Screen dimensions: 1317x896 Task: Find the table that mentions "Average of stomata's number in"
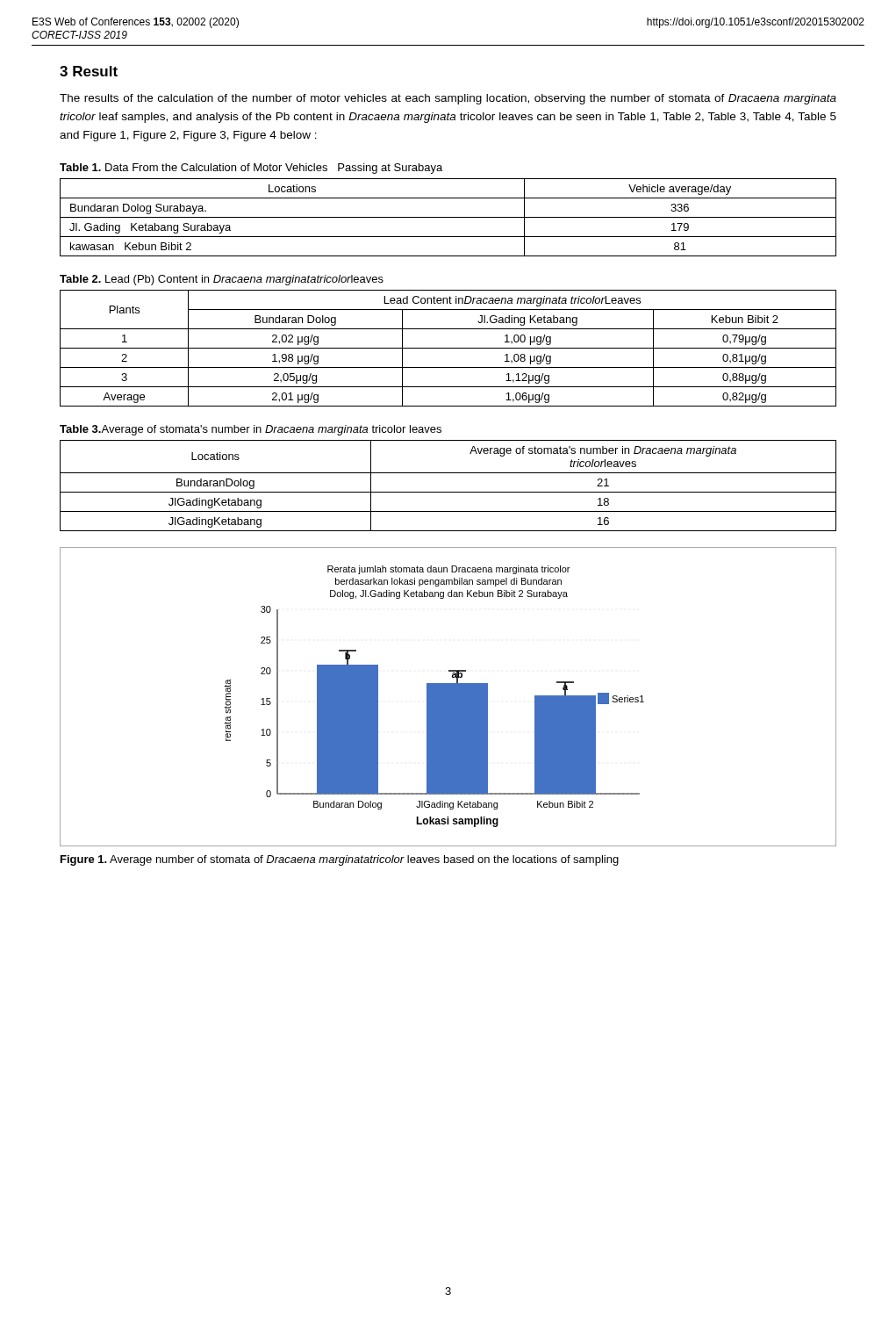click(448, 485)
